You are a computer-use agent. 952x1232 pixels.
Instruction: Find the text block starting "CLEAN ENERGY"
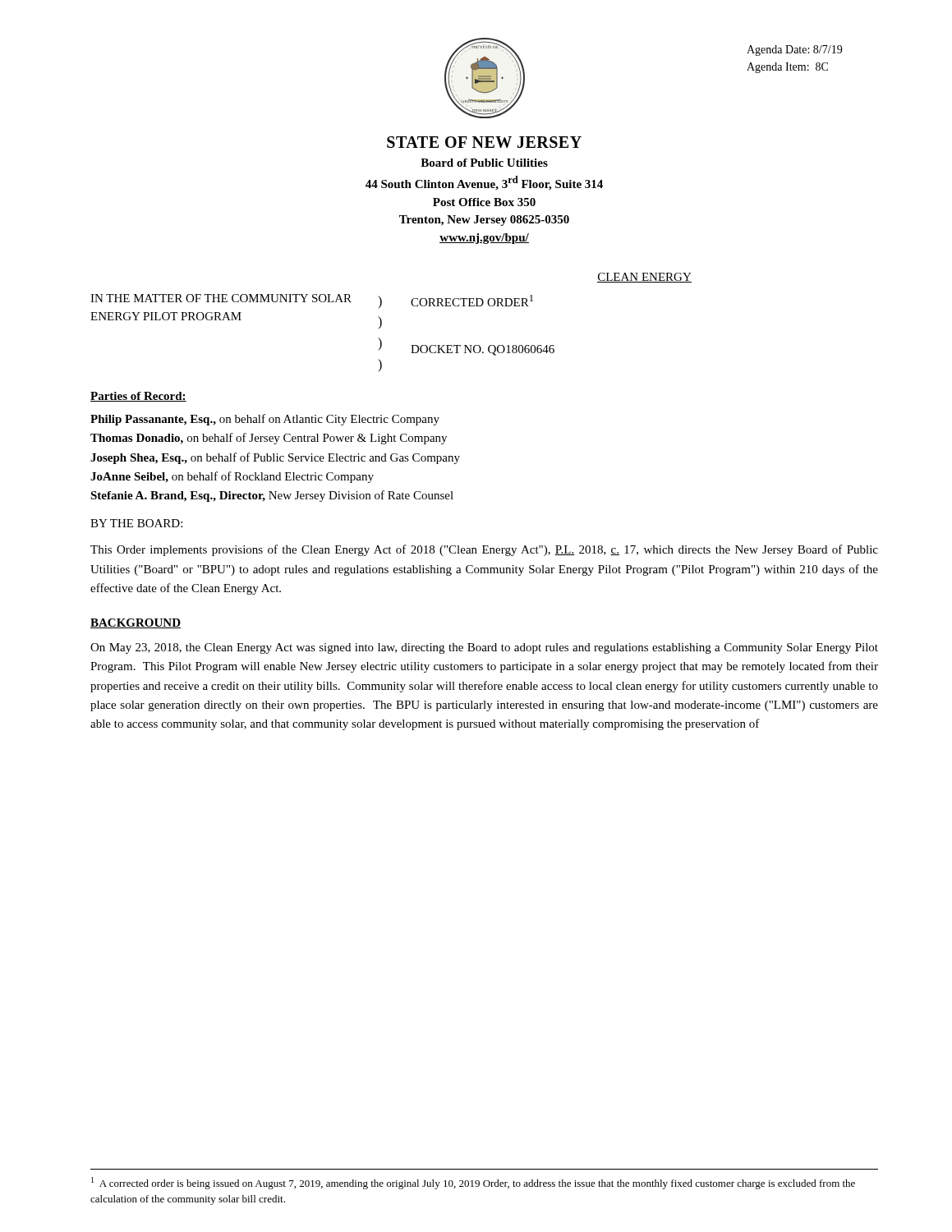(644, 277)
